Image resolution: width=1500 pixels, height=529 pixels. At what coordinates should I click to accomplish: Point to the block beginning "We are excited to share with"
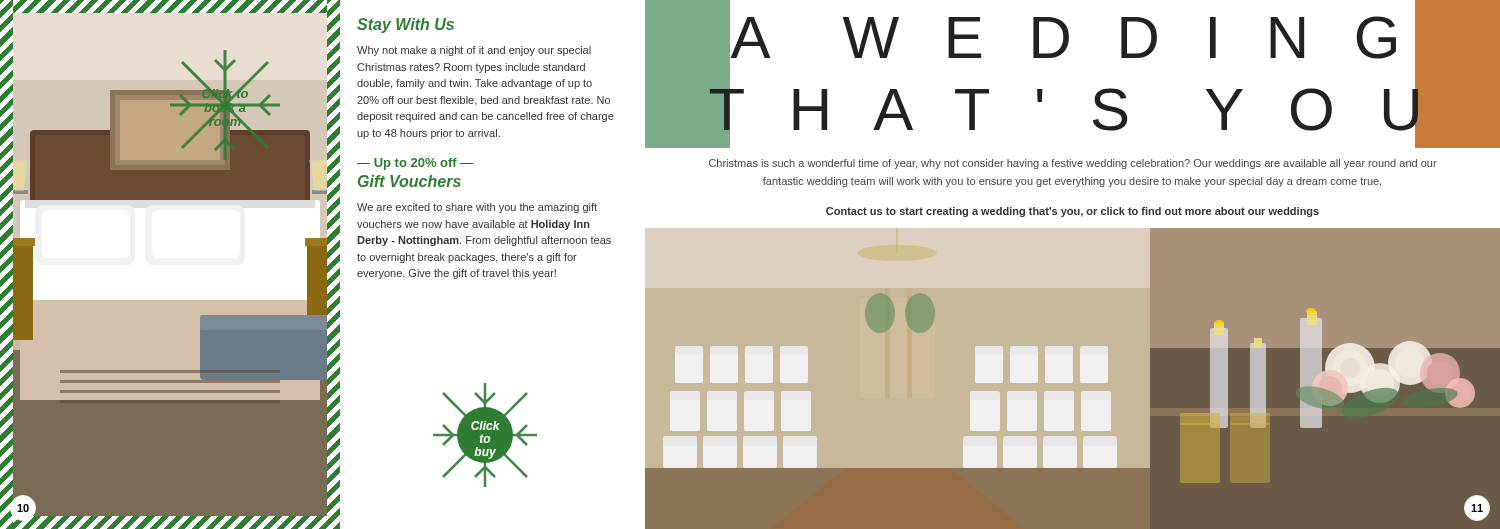484,240
